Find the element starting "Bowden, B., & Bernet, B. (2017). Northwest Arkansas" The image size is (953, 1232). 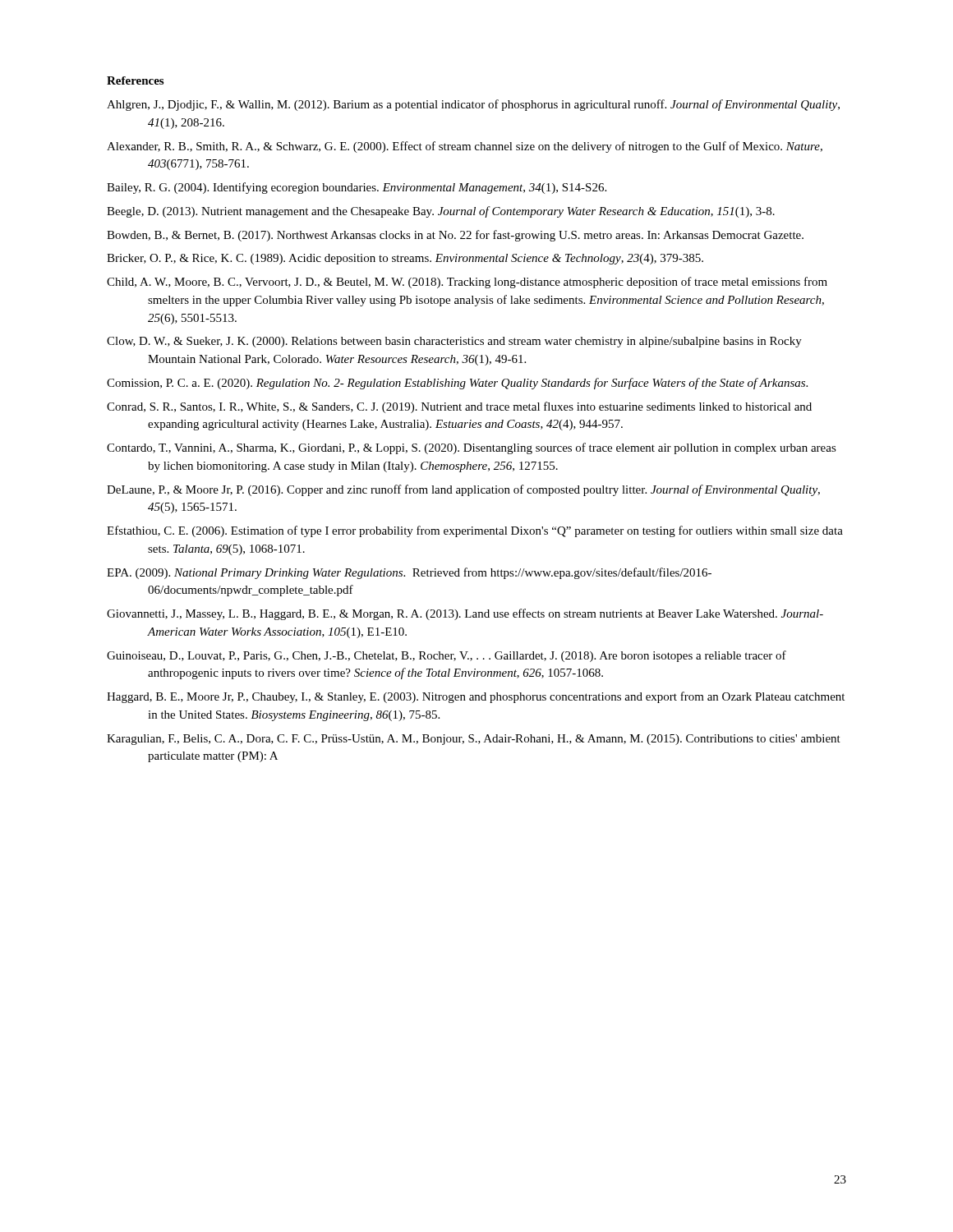[x=456, y=235]
